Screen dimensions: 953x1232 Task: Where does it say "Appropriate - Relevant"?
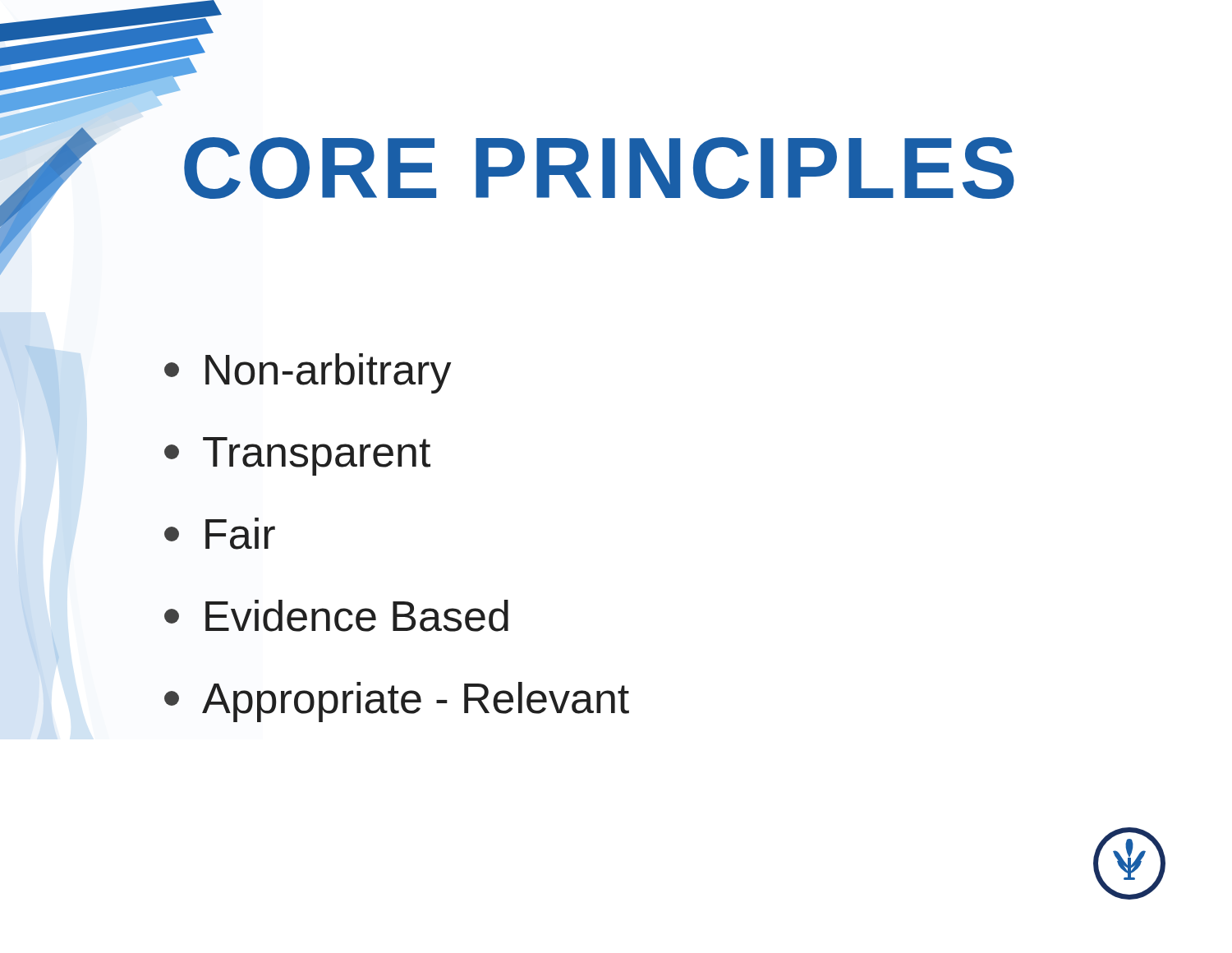point(397,698)
